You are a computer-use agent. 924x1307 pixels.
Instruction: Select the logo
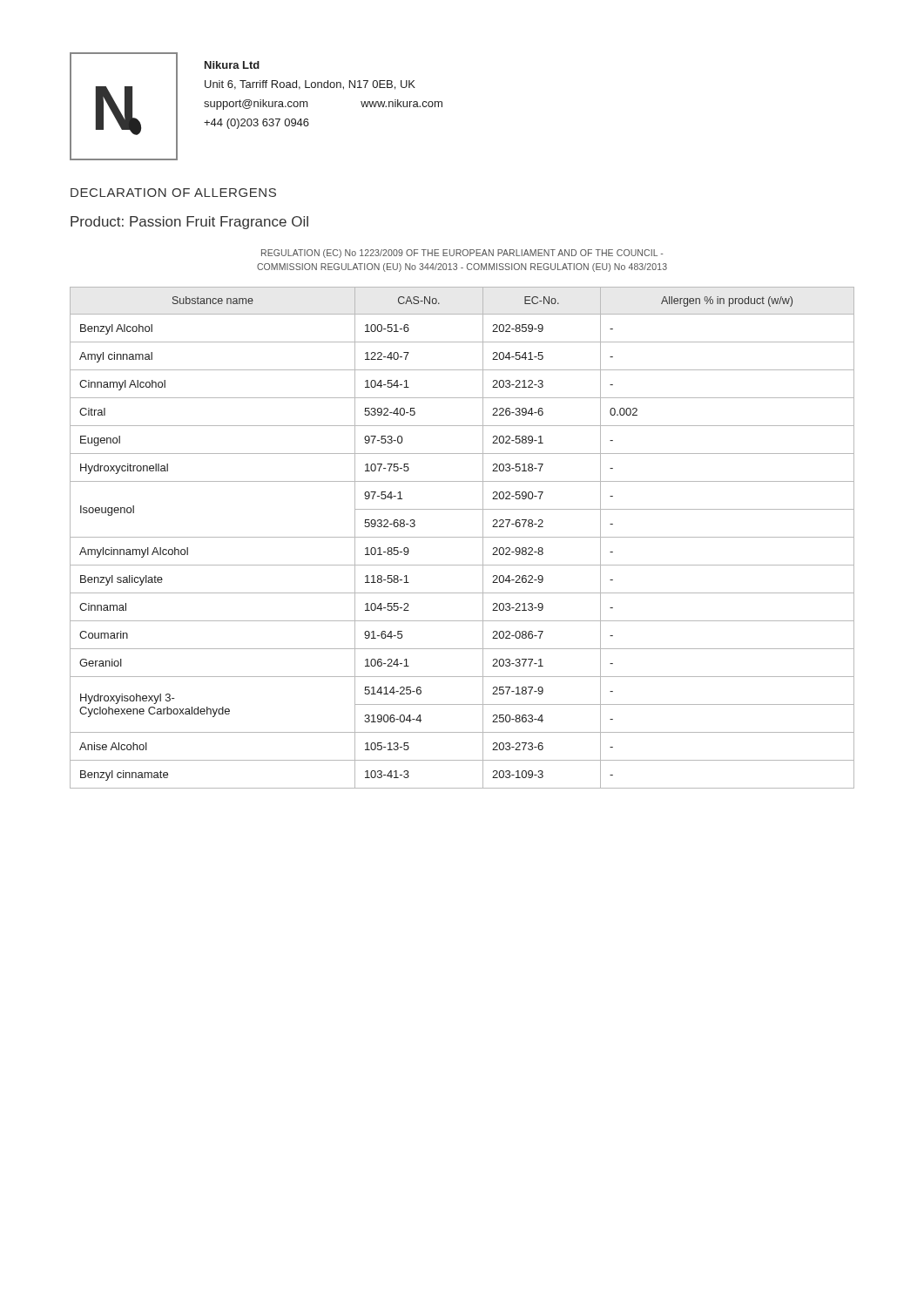point(124,106)
